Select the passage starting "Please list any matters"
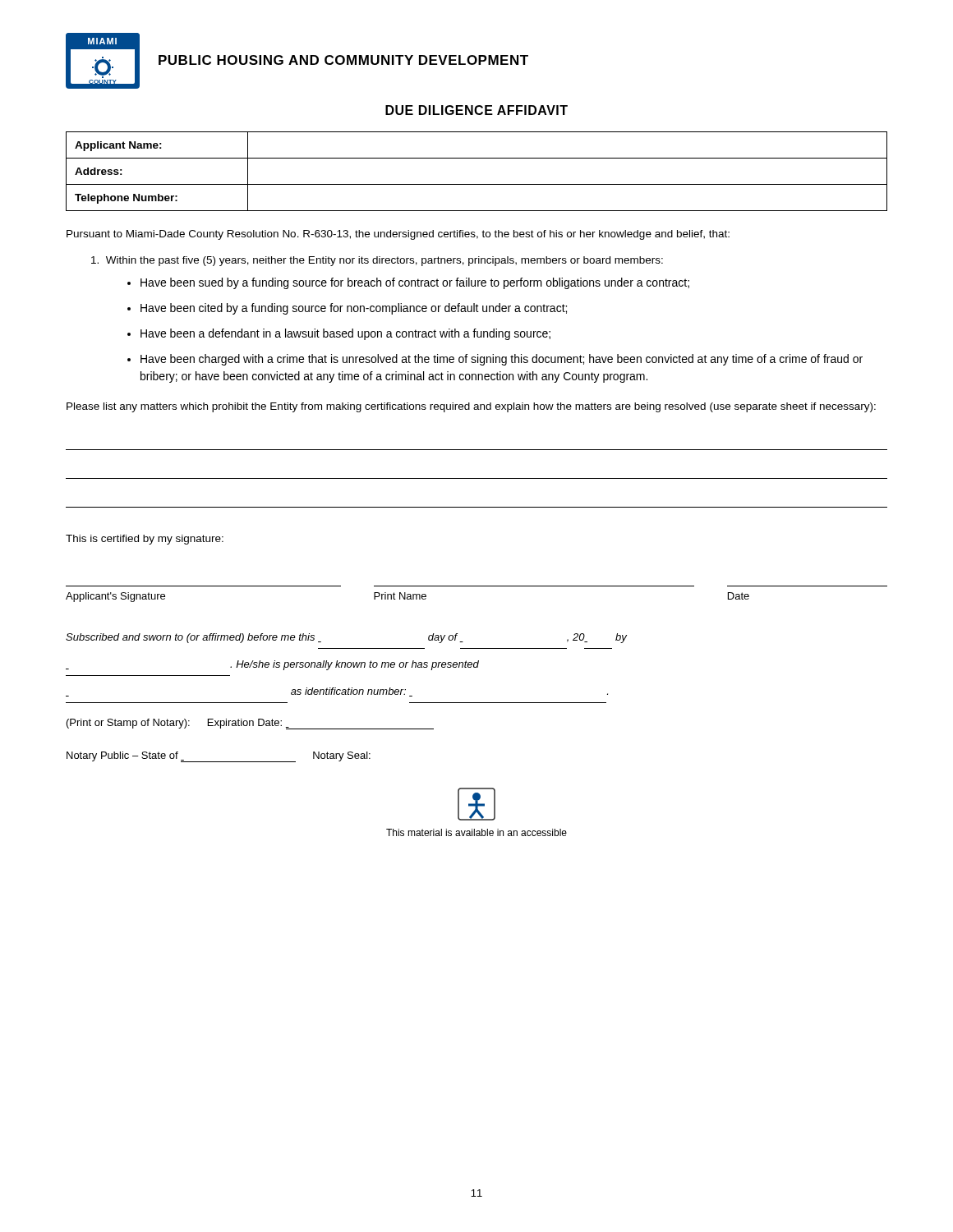 coord(471,406)
